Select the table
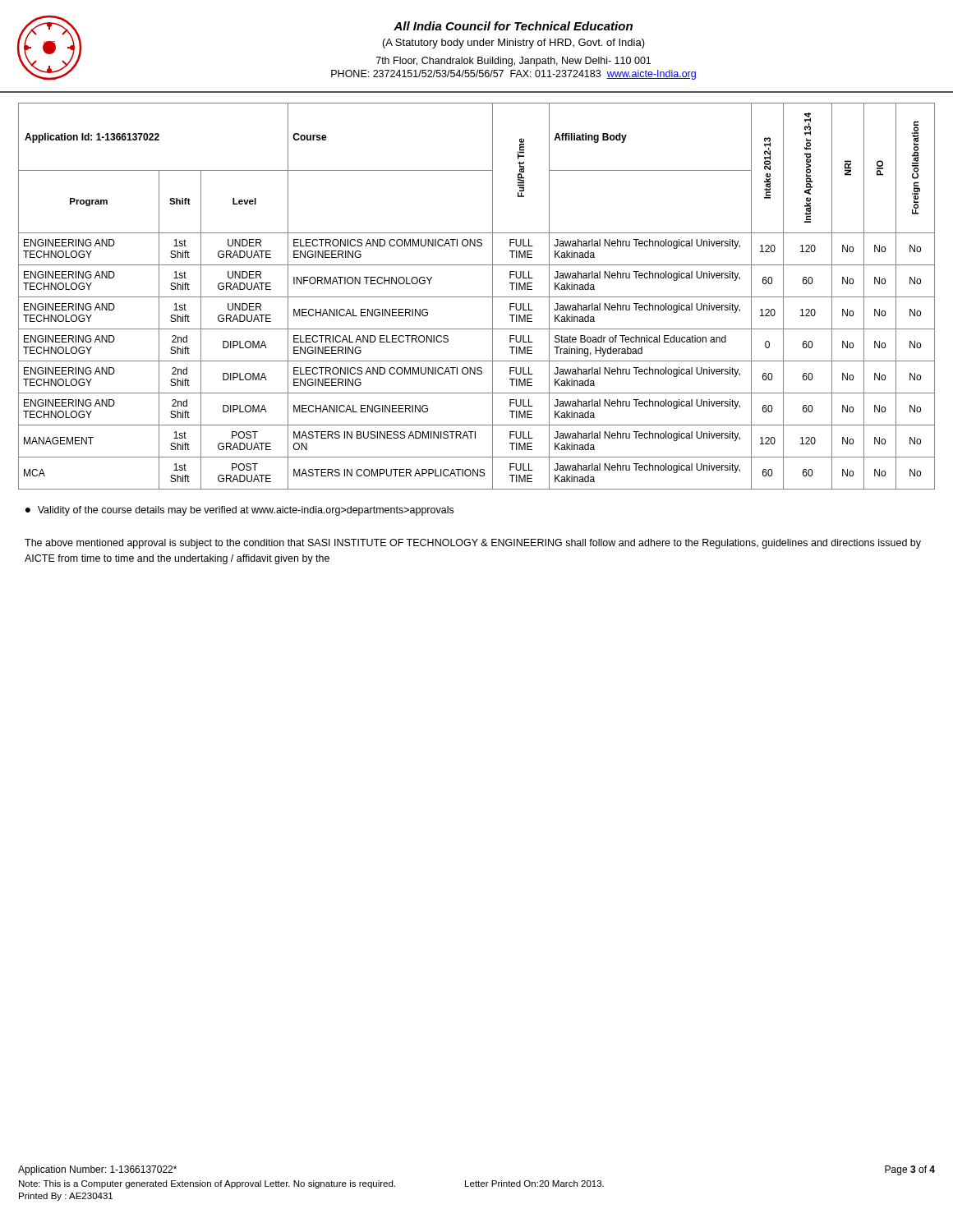The width and height of the screenshot is (953, 1232). click(476, 291)
